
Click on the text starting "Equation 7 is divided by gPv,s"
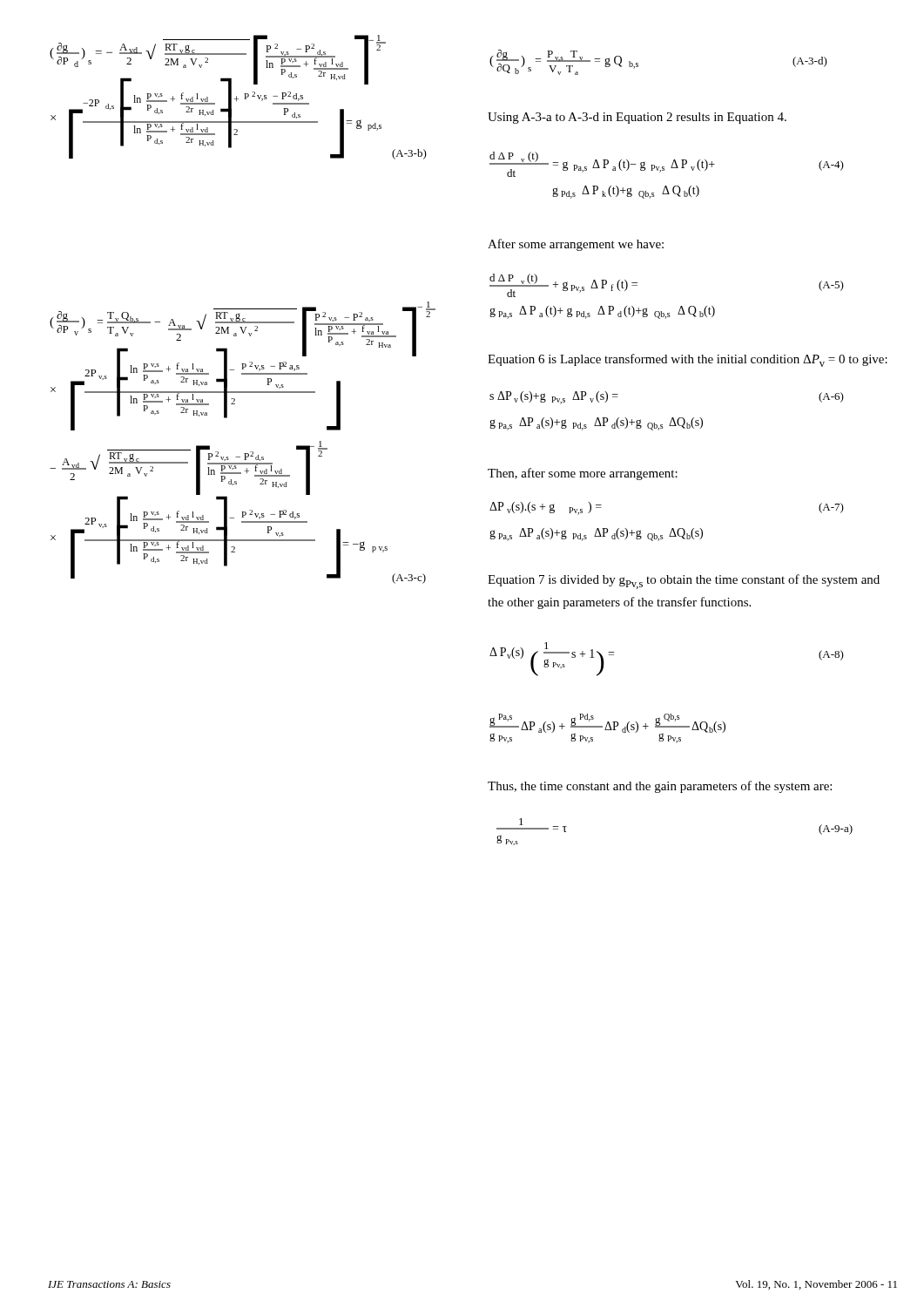pos(684,591)
